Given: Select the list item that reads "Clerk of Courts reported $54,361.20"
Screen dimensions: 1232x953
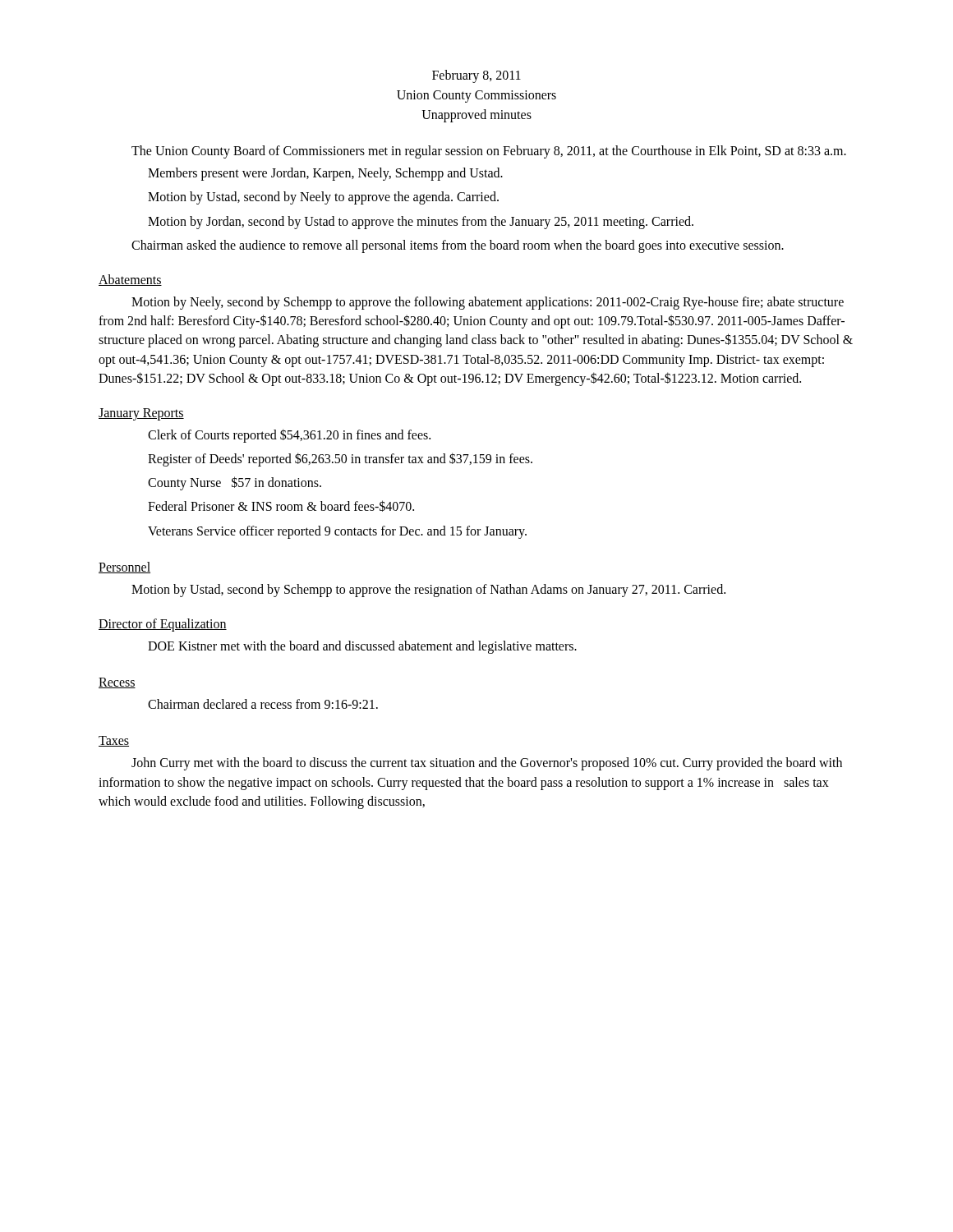Looking at the screenshot, I should [289, 436].
